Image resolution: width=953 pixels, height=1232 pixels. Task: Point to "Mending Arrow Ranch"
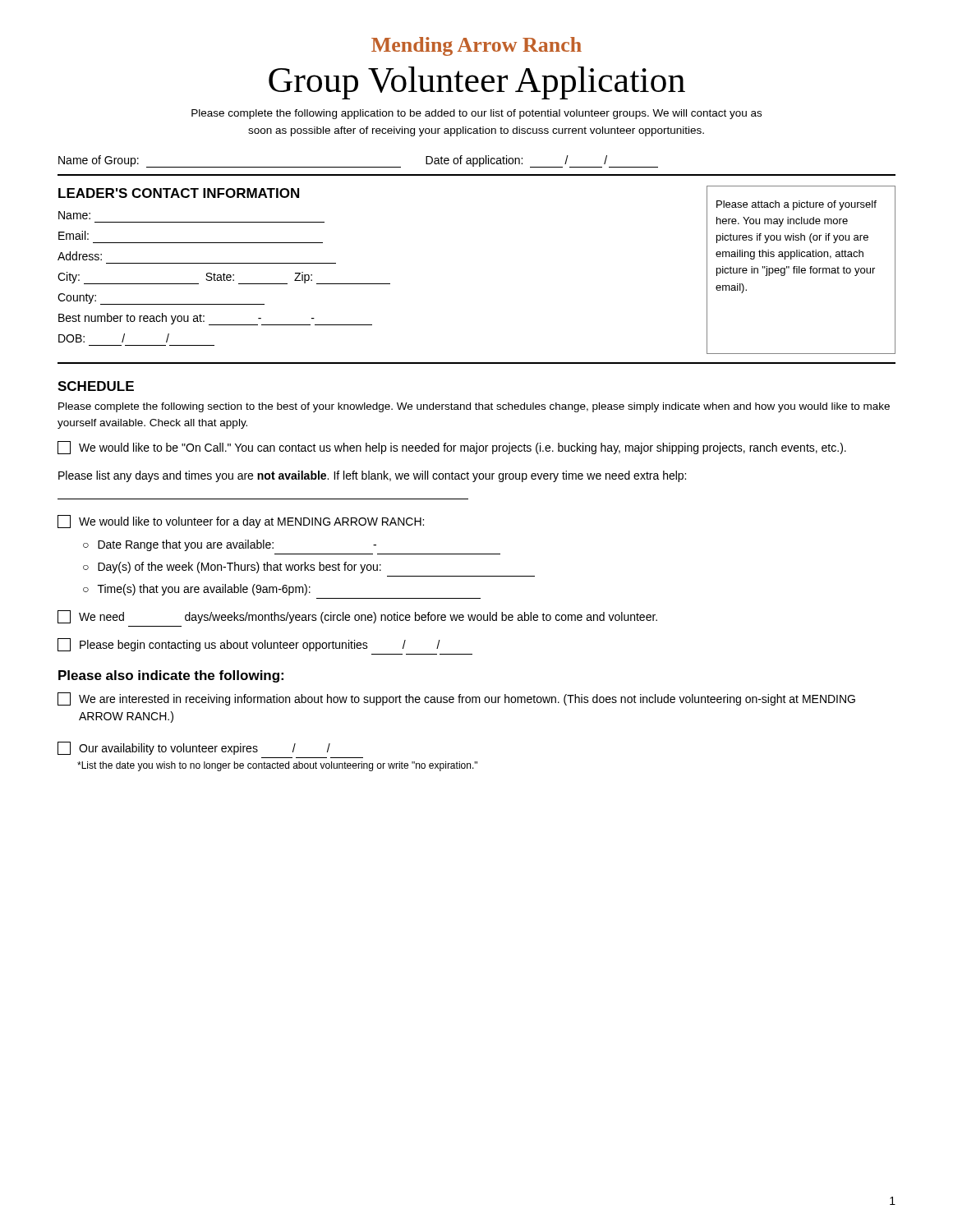click(x=476, y=45)
